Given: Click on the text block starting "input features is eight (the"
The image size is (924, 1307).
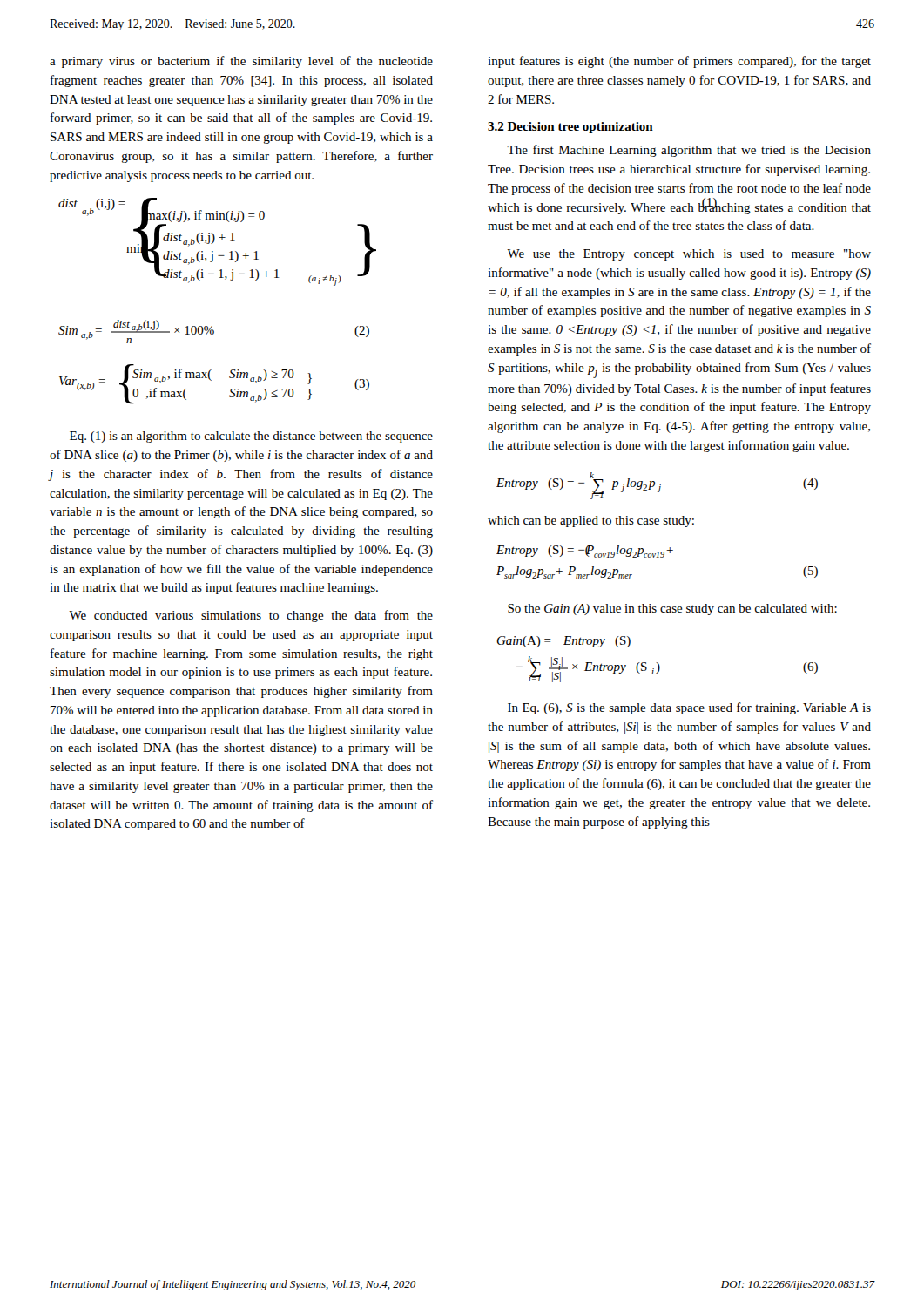Looking at the screenshot, I should [679, 81].
